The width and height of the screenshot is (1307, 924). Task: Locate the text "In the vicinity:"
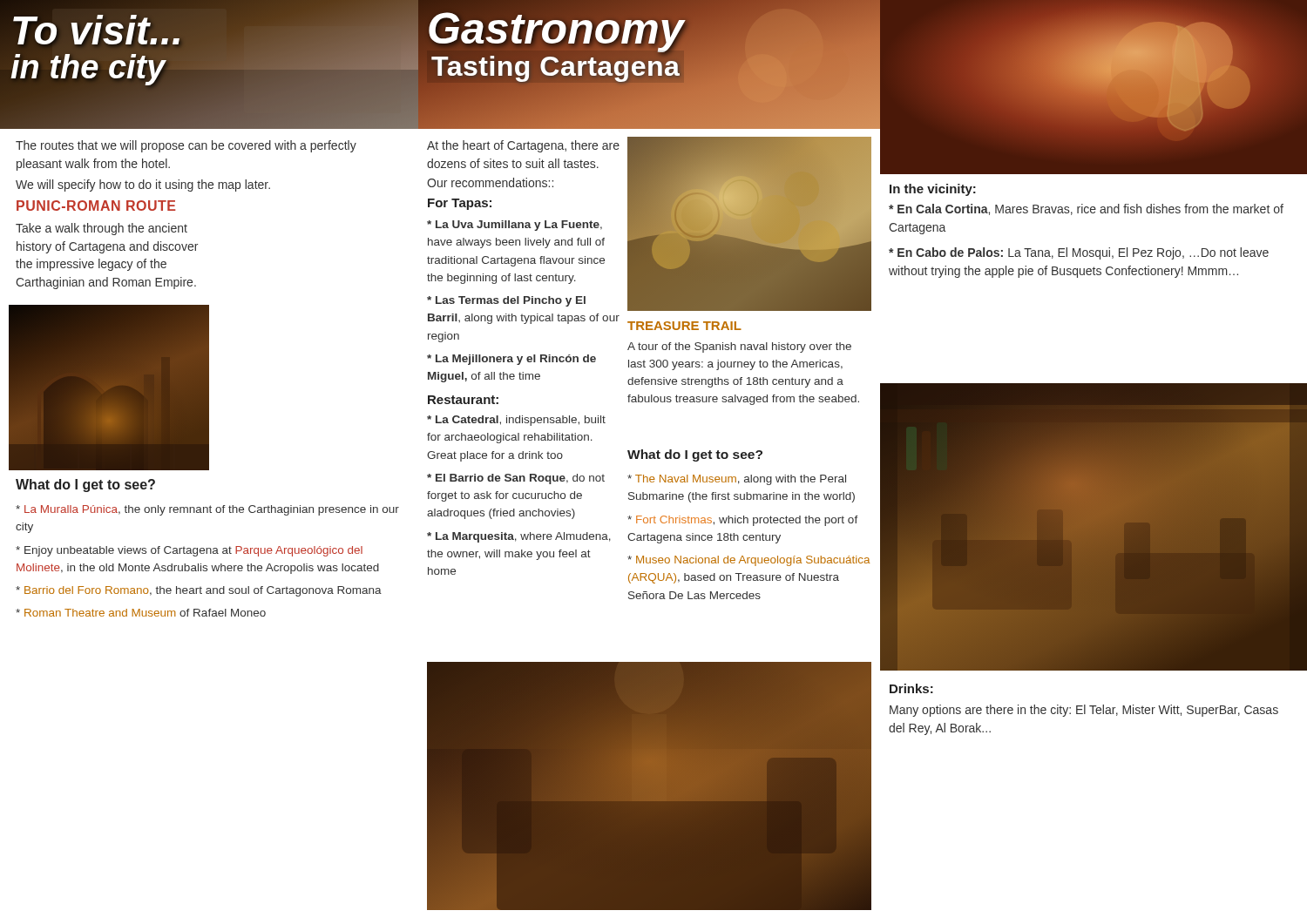click(x=933, y=189)
